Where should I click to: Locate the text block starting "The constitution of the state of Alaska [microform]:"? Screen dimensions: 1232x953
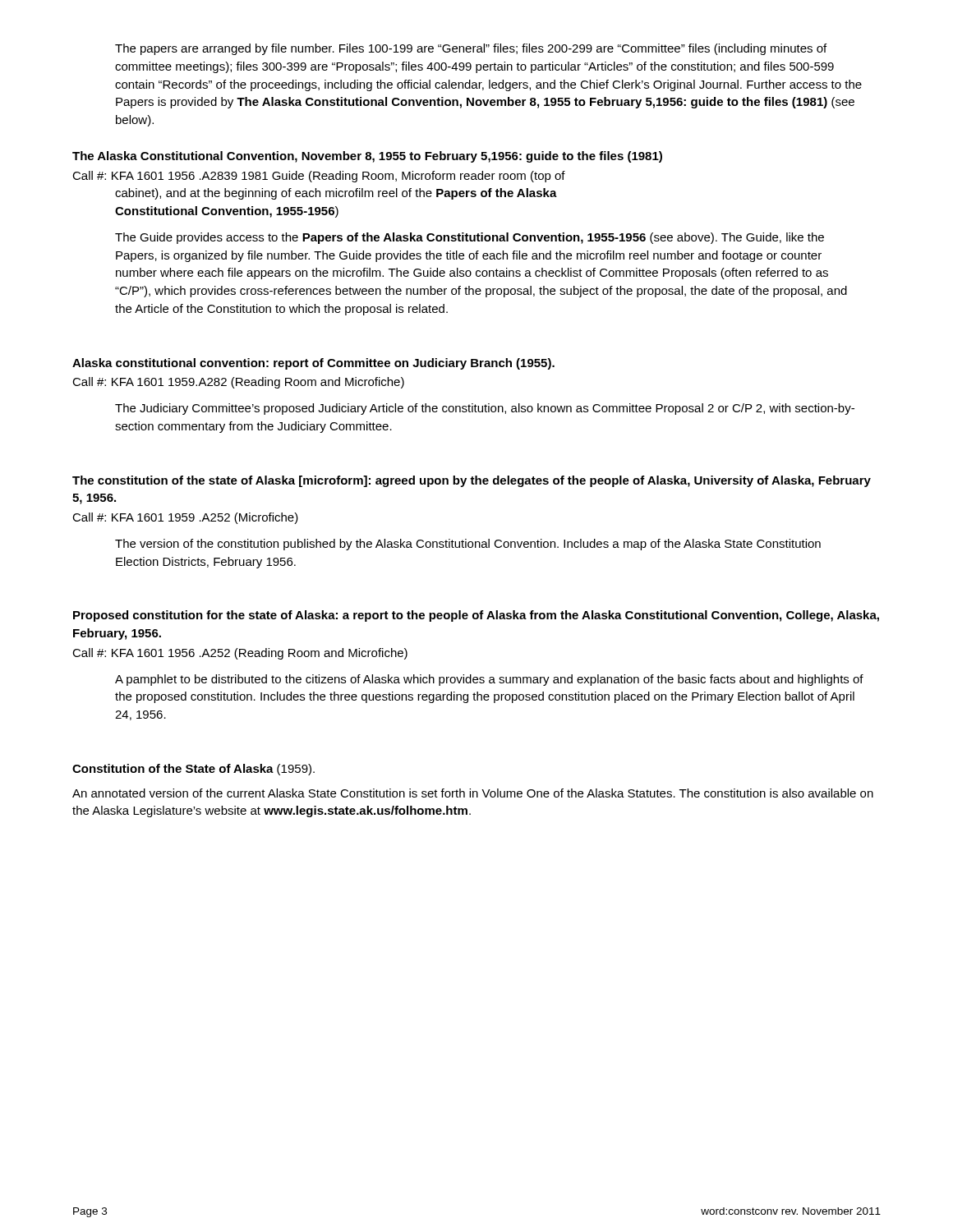476,489
